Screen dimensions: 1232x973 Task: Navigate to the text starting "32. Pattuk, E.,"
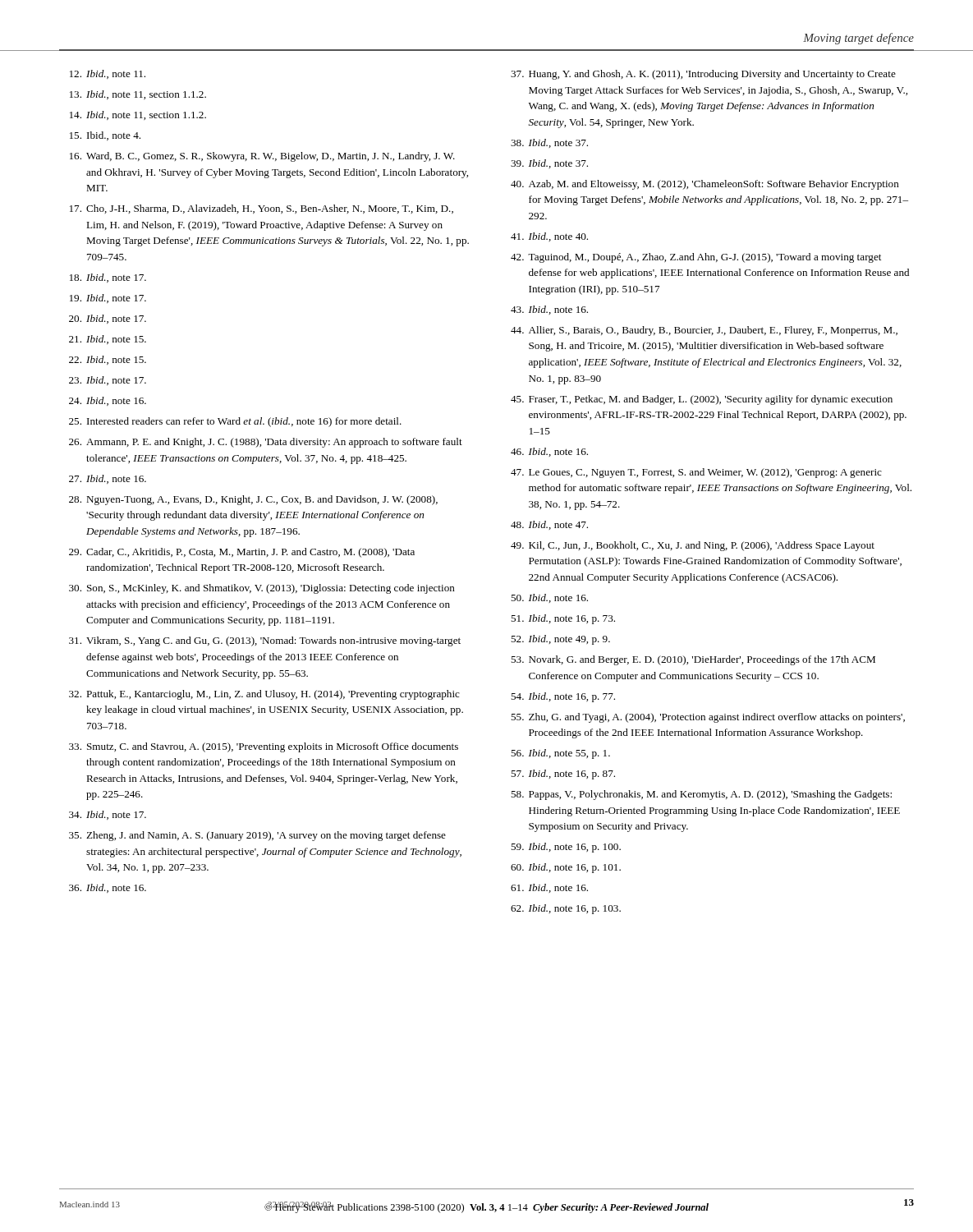click(265, 710)
